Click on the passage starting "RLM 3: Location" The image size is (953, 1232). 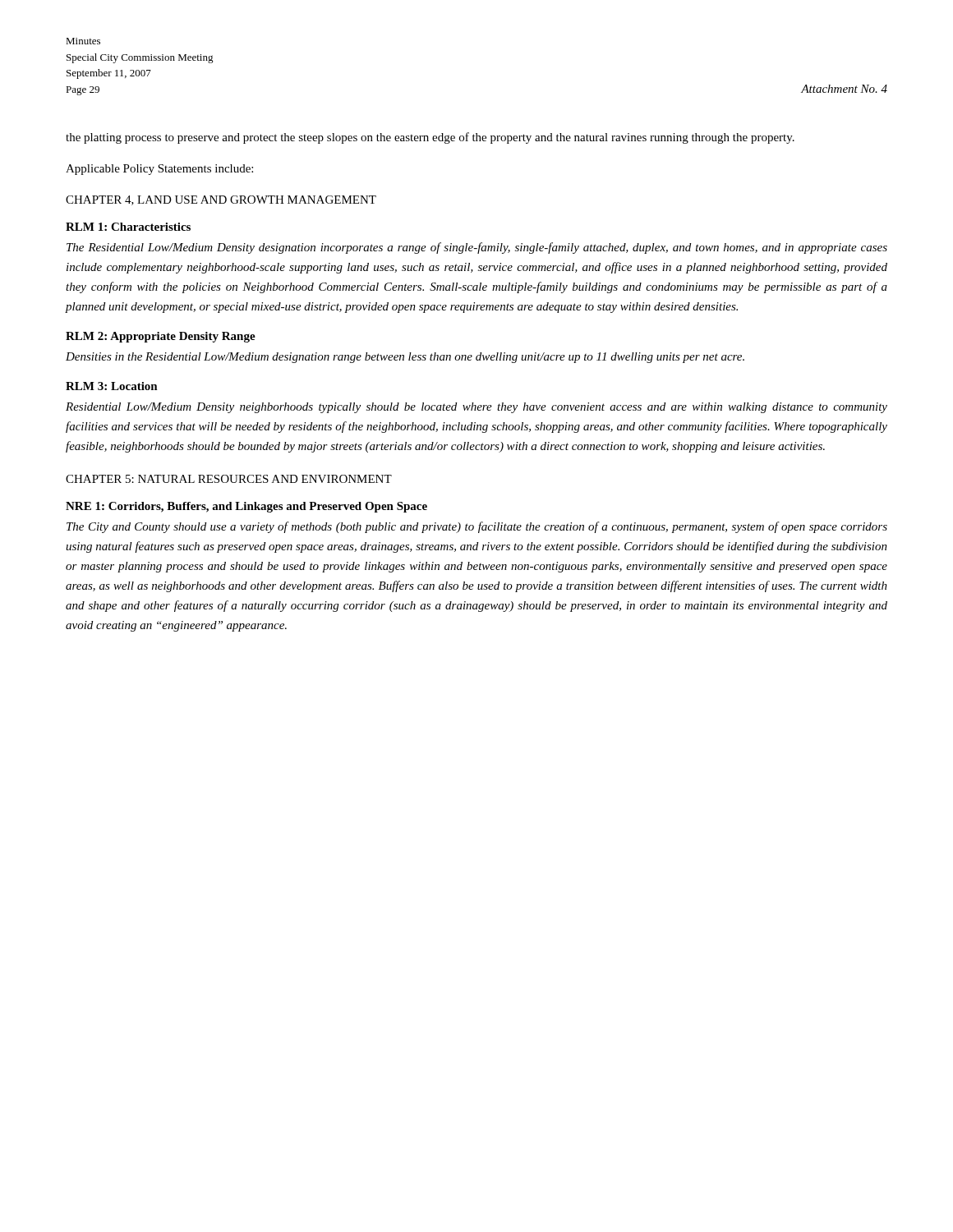tap(112, 386)
